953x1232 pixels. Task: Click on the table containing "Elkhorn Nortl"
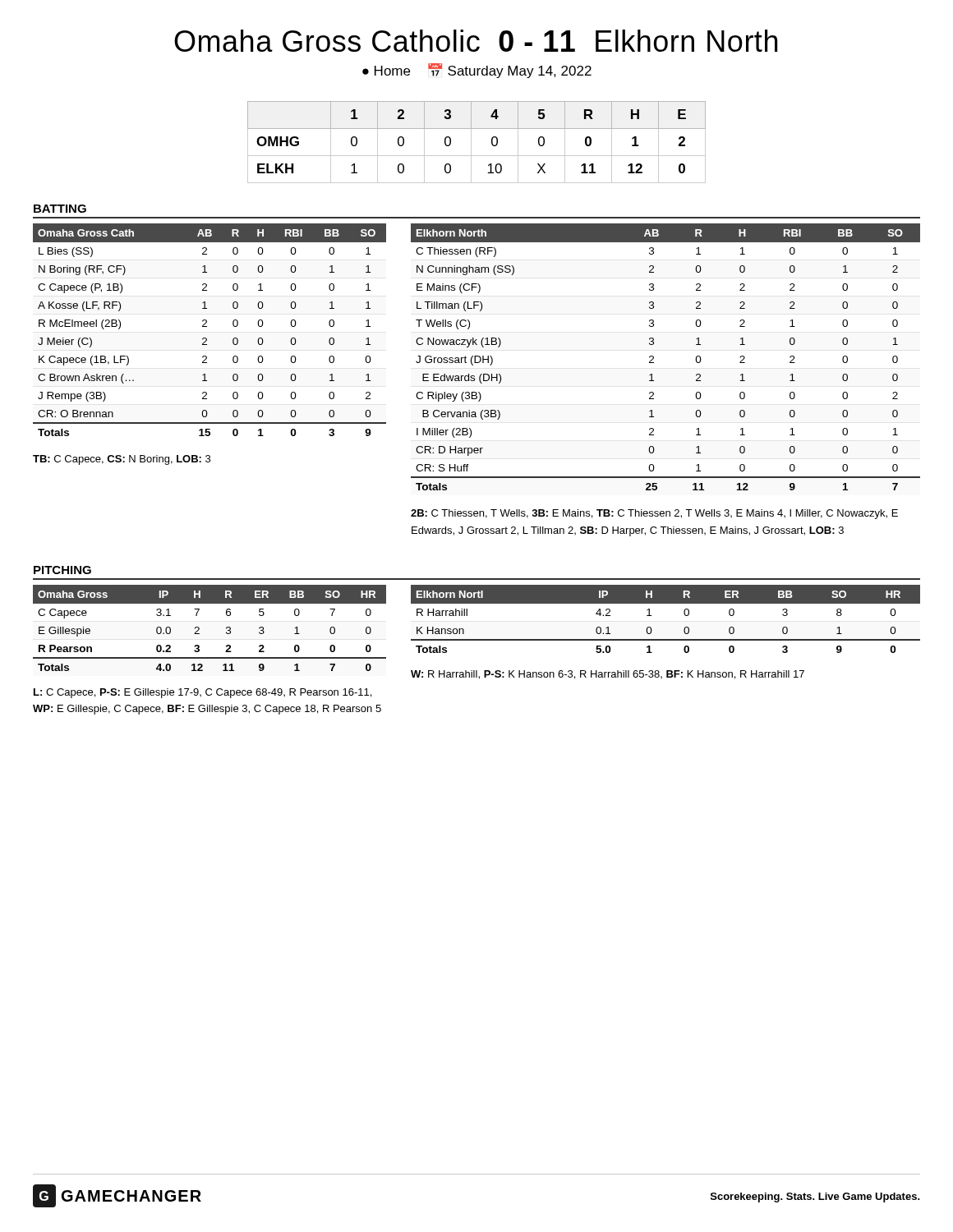pyautogui.click(x=665, y=621)
